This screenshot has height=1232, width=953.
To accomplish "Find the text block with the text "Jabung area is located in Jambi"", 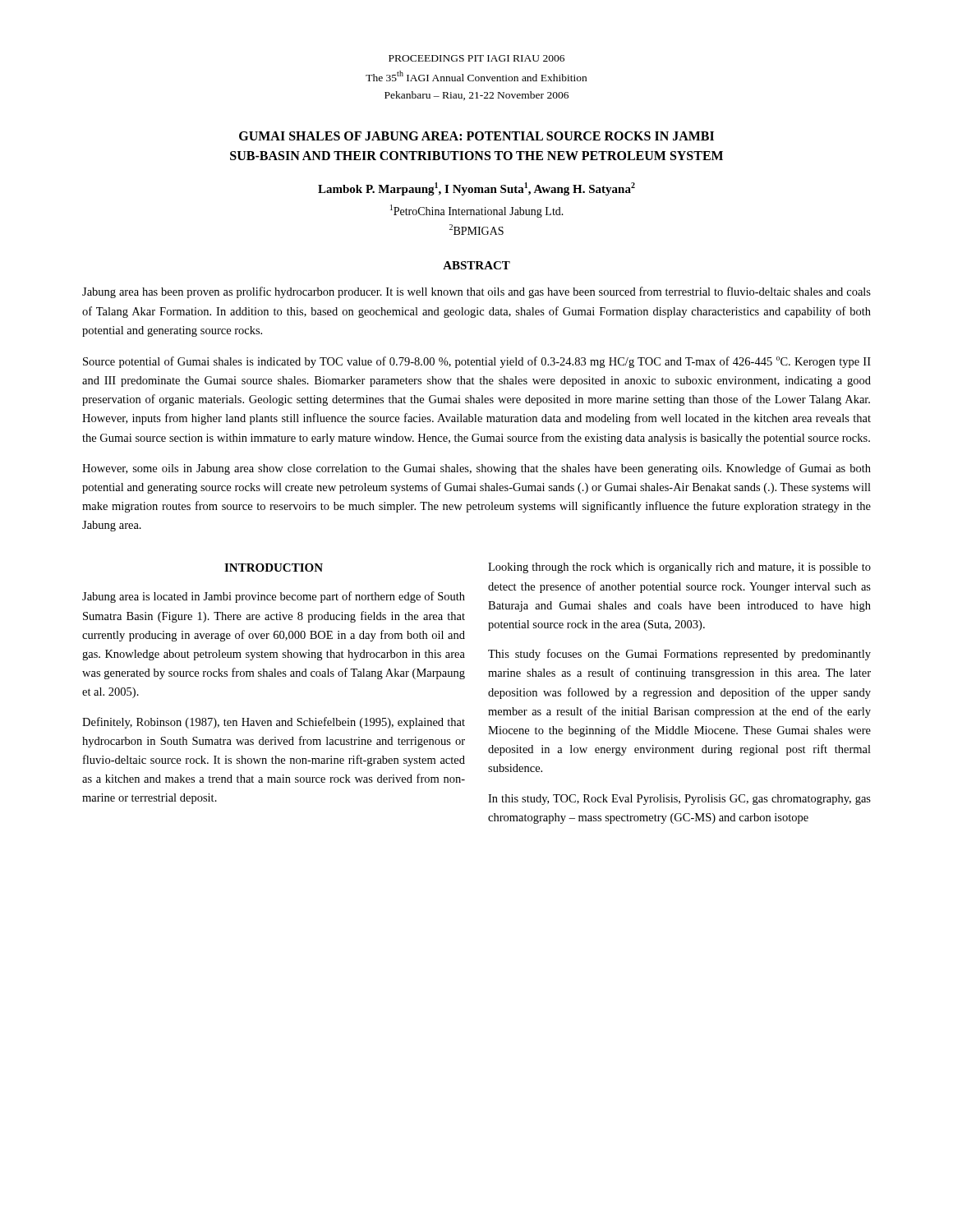I will 274,597.
